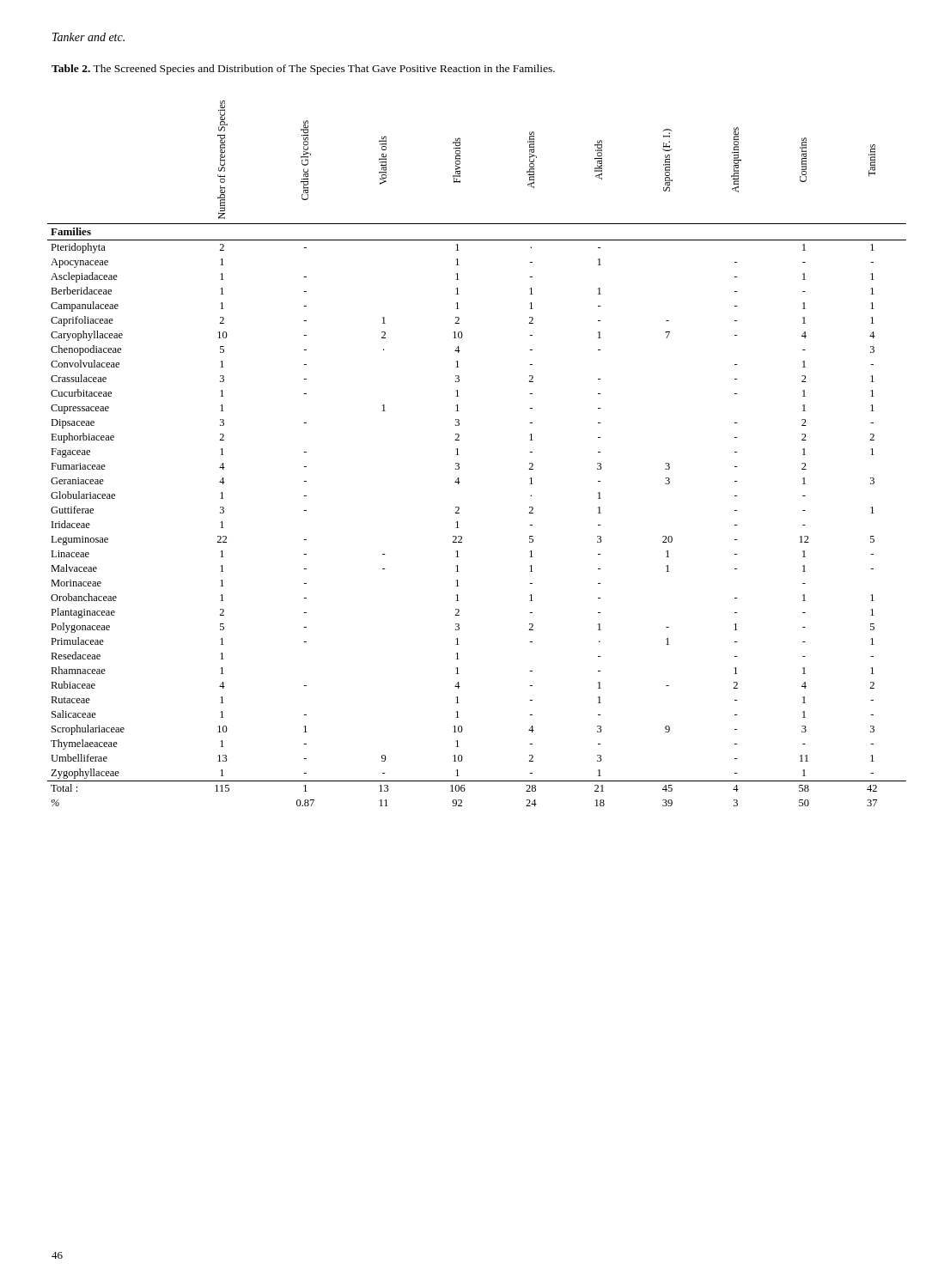Locate the caption that says "Table 2. The Screened Species and Distribution of"
932x1288 pixels.
(304, 68)
